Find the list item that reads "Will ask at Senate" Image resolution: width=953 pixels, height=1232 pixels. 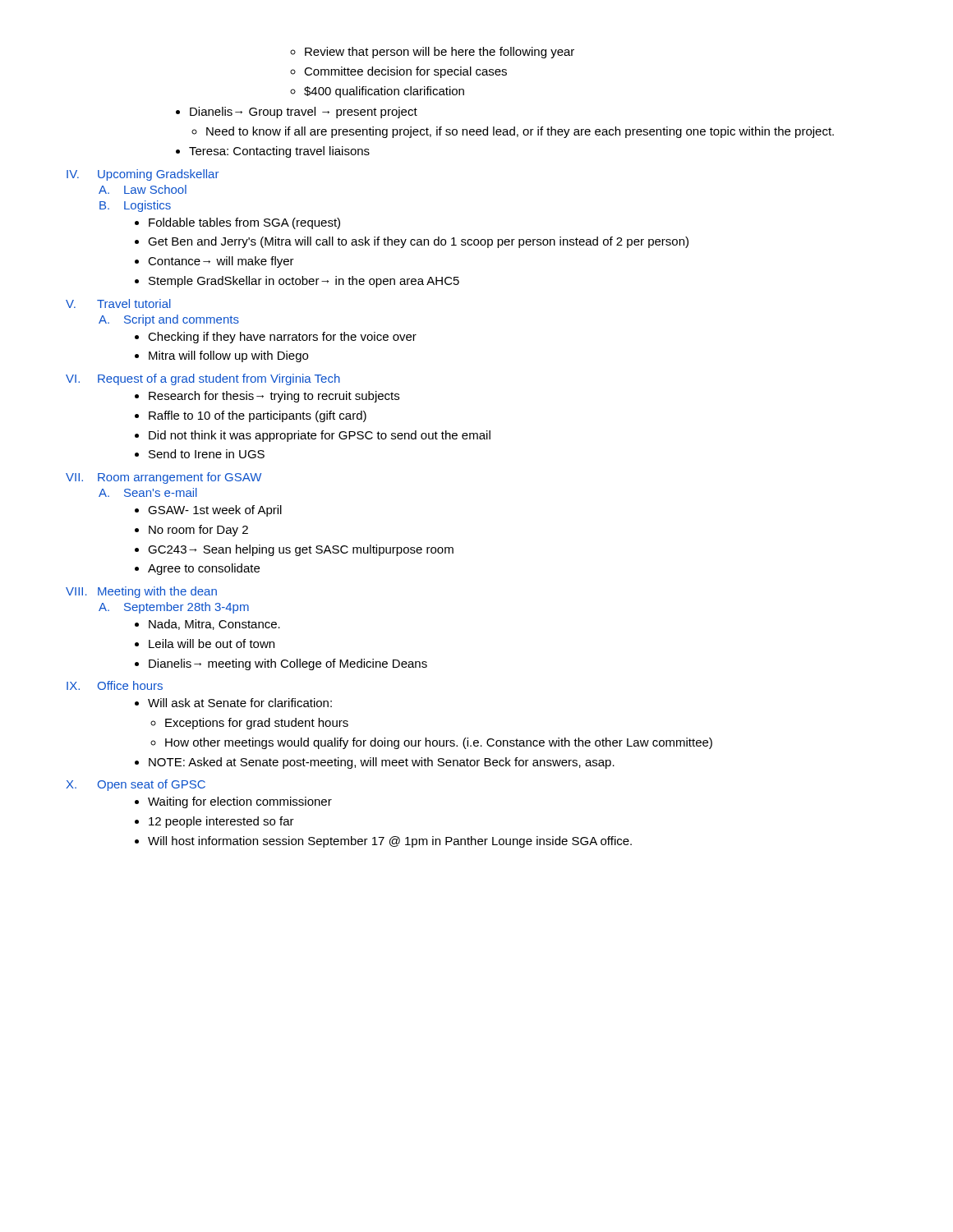coord(240,703)
